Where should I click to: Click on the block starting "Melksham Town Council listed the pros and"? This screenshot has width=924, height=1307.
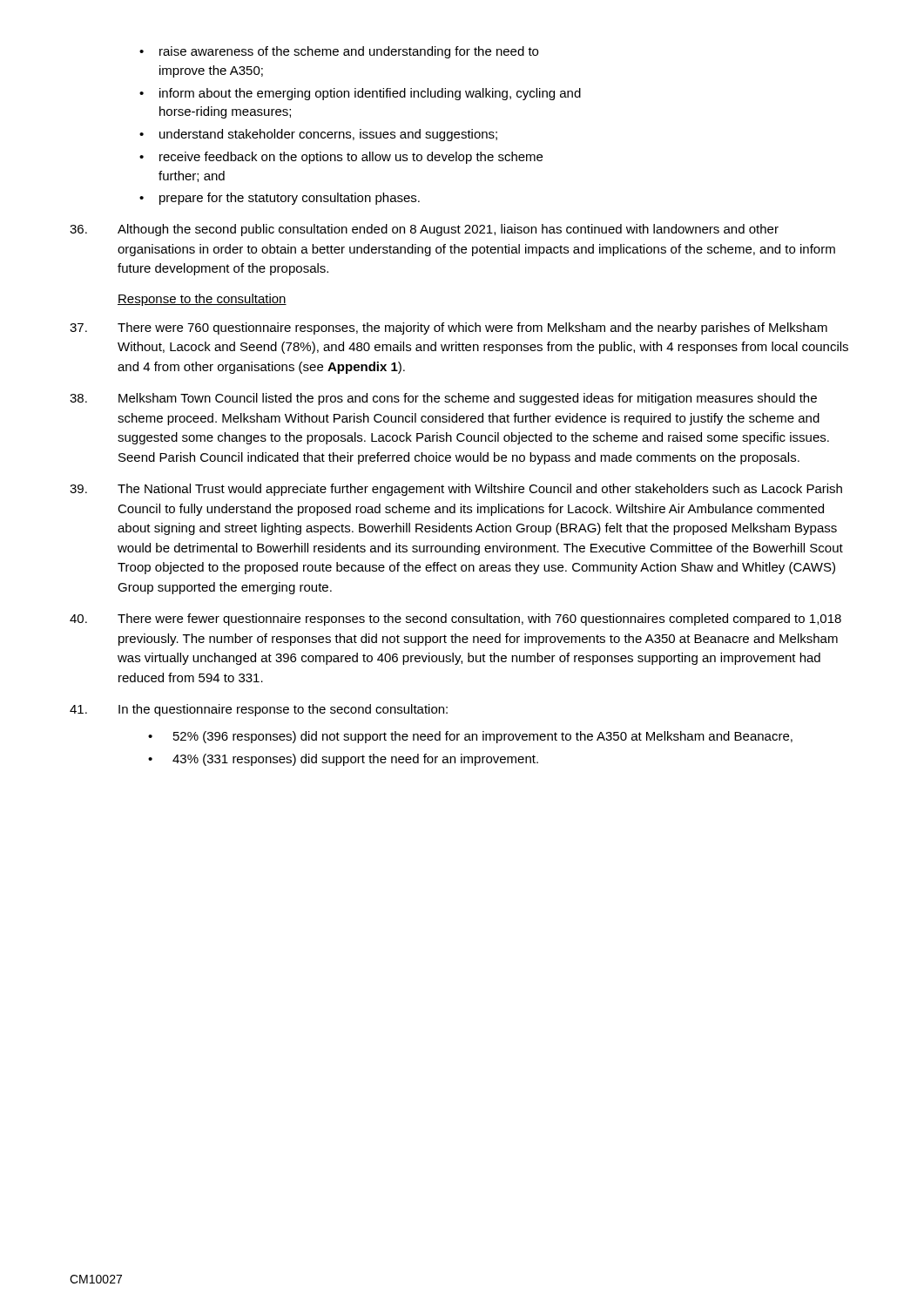pos(462,428)
